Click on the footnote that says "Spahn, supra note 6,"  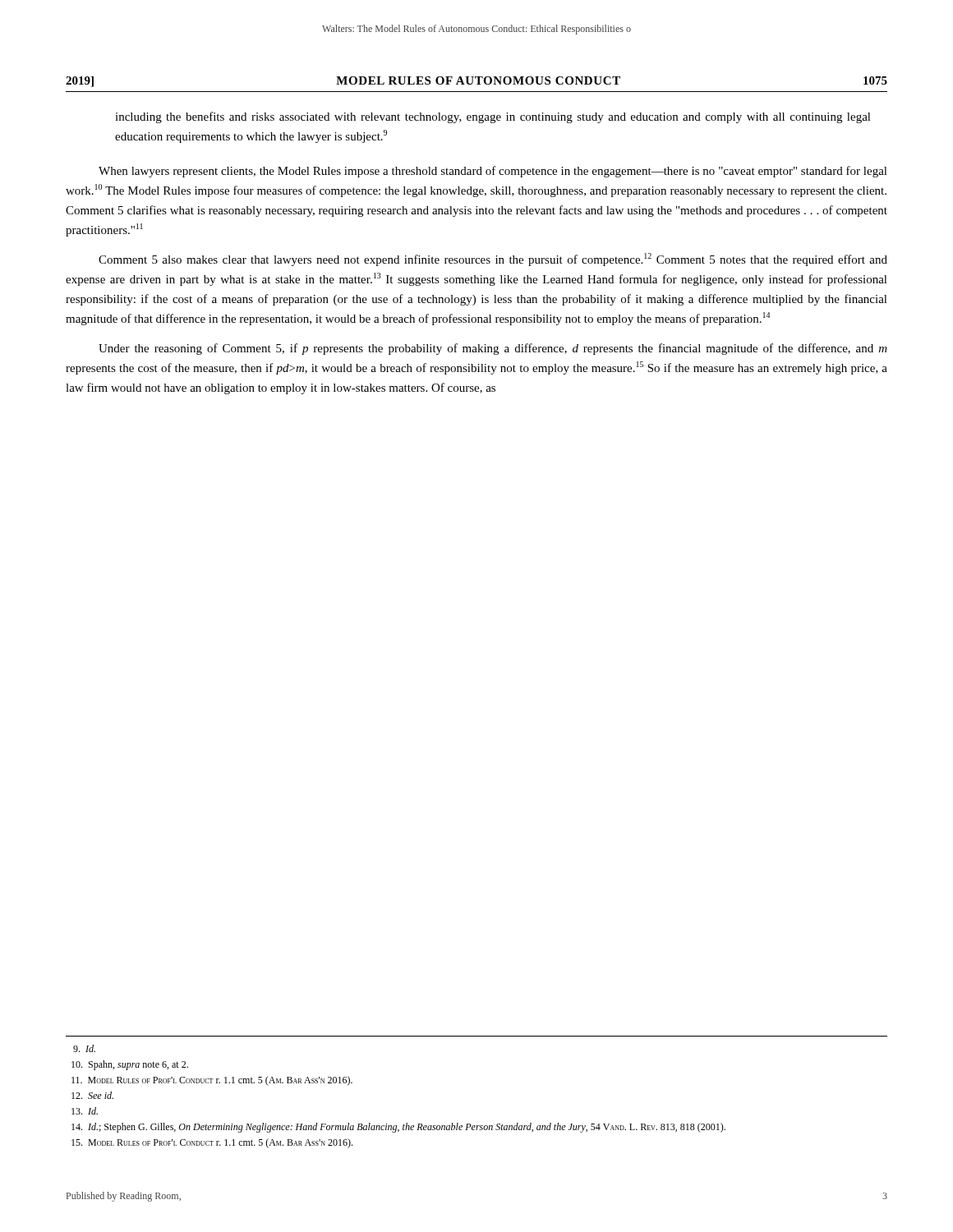pos(130,1065)
